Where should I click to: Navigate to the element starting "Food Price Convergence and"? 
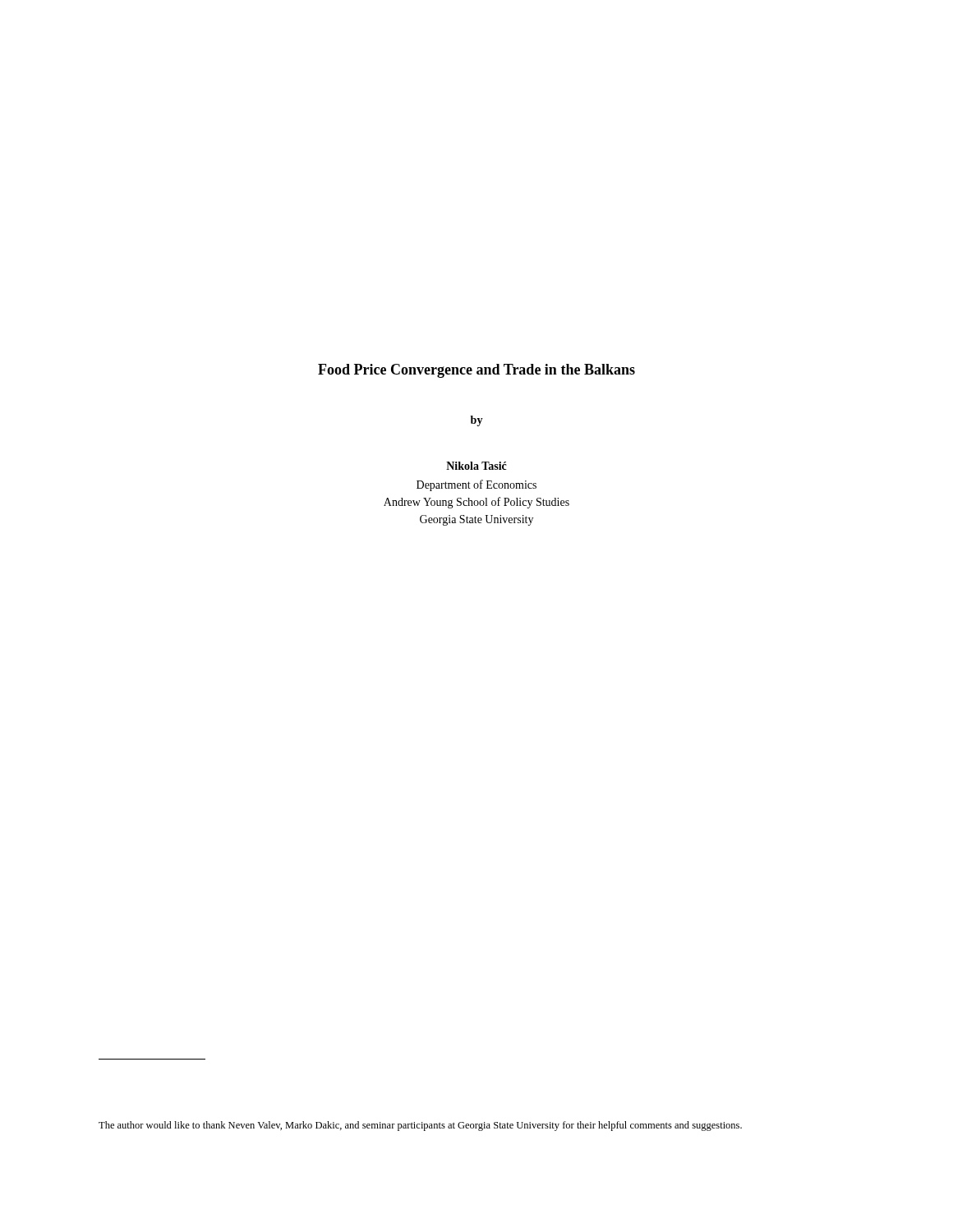point(476,370)
